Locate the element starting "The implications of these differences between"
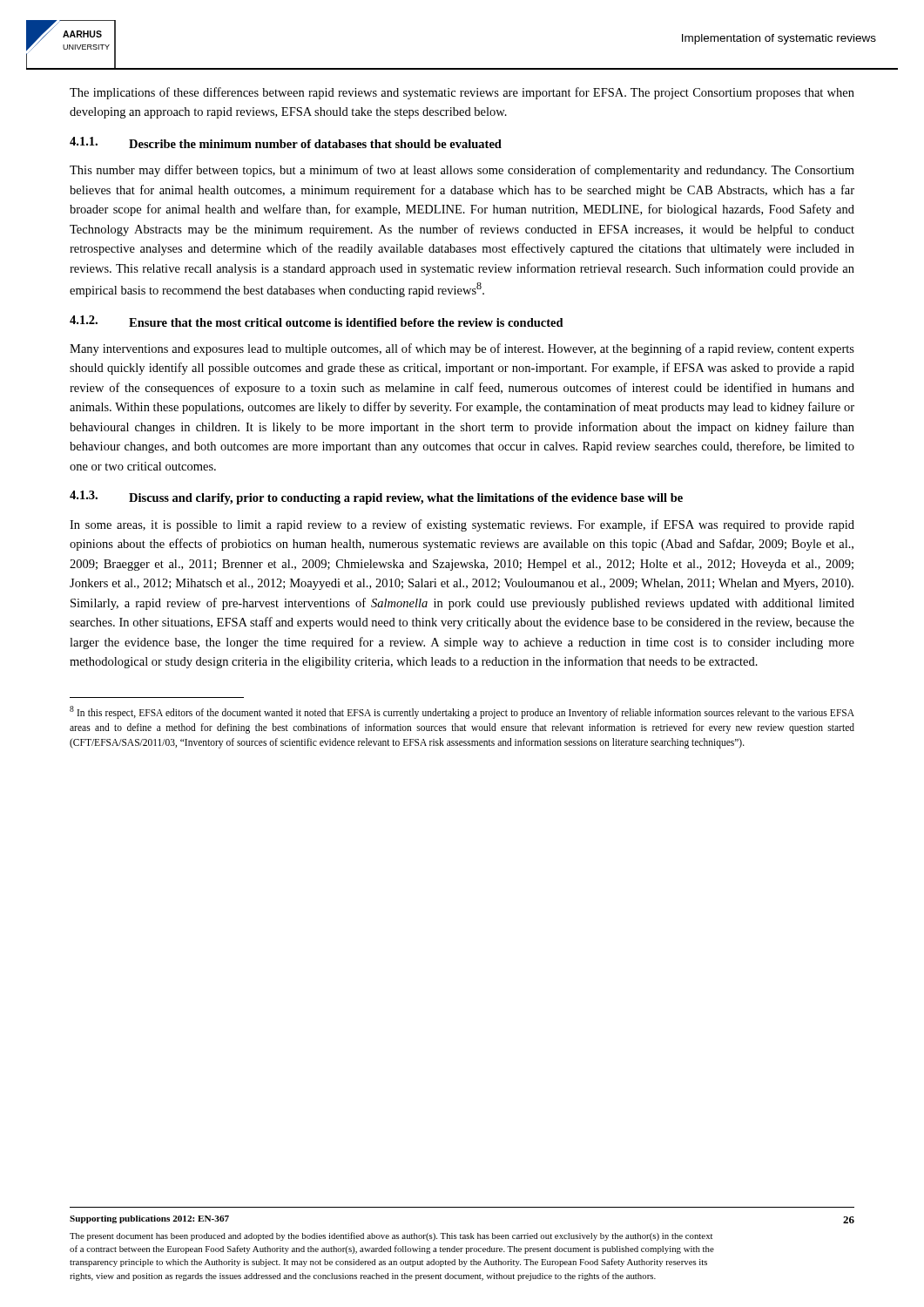This screenshot has width=924, height=1307. (462, 102)
